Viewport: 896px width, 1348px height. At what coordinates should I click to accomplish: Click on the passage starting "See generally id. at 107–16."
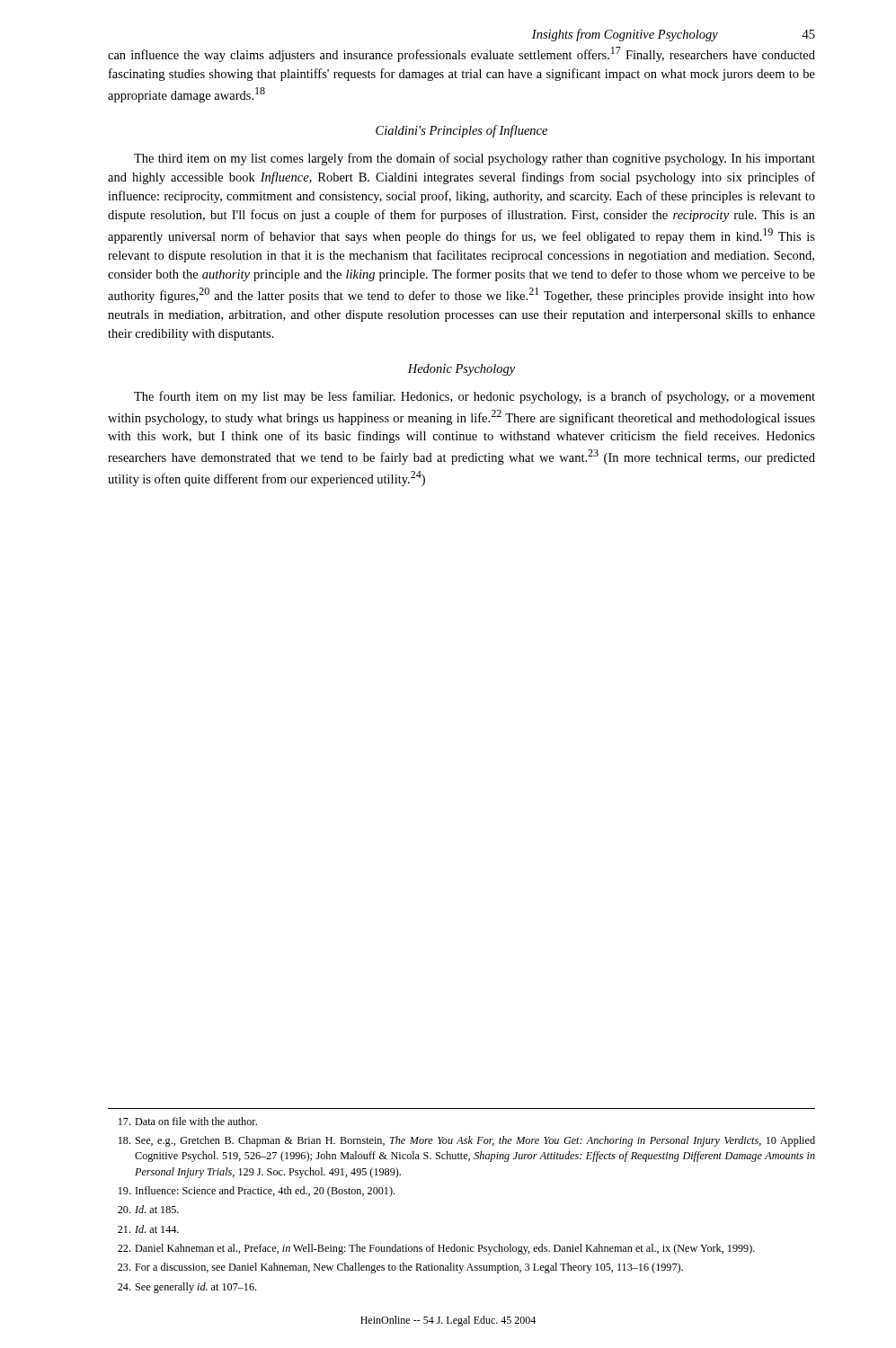pyautogui.click(x=187, y=1288)
